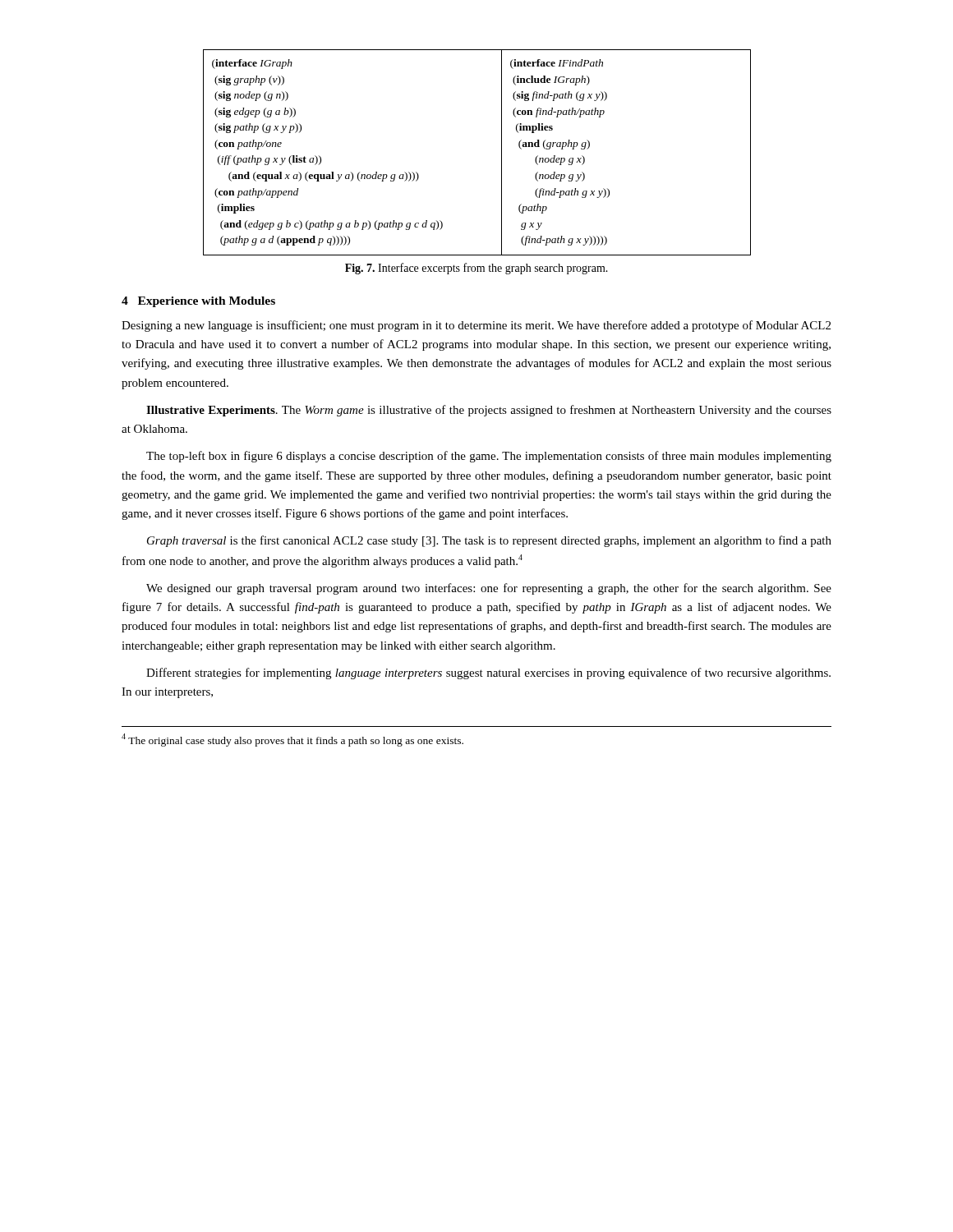This screenshot has width=953, height=1232.
Task: Click on the region starting "4 Experience with Modules"
Action: pos(199,300)
